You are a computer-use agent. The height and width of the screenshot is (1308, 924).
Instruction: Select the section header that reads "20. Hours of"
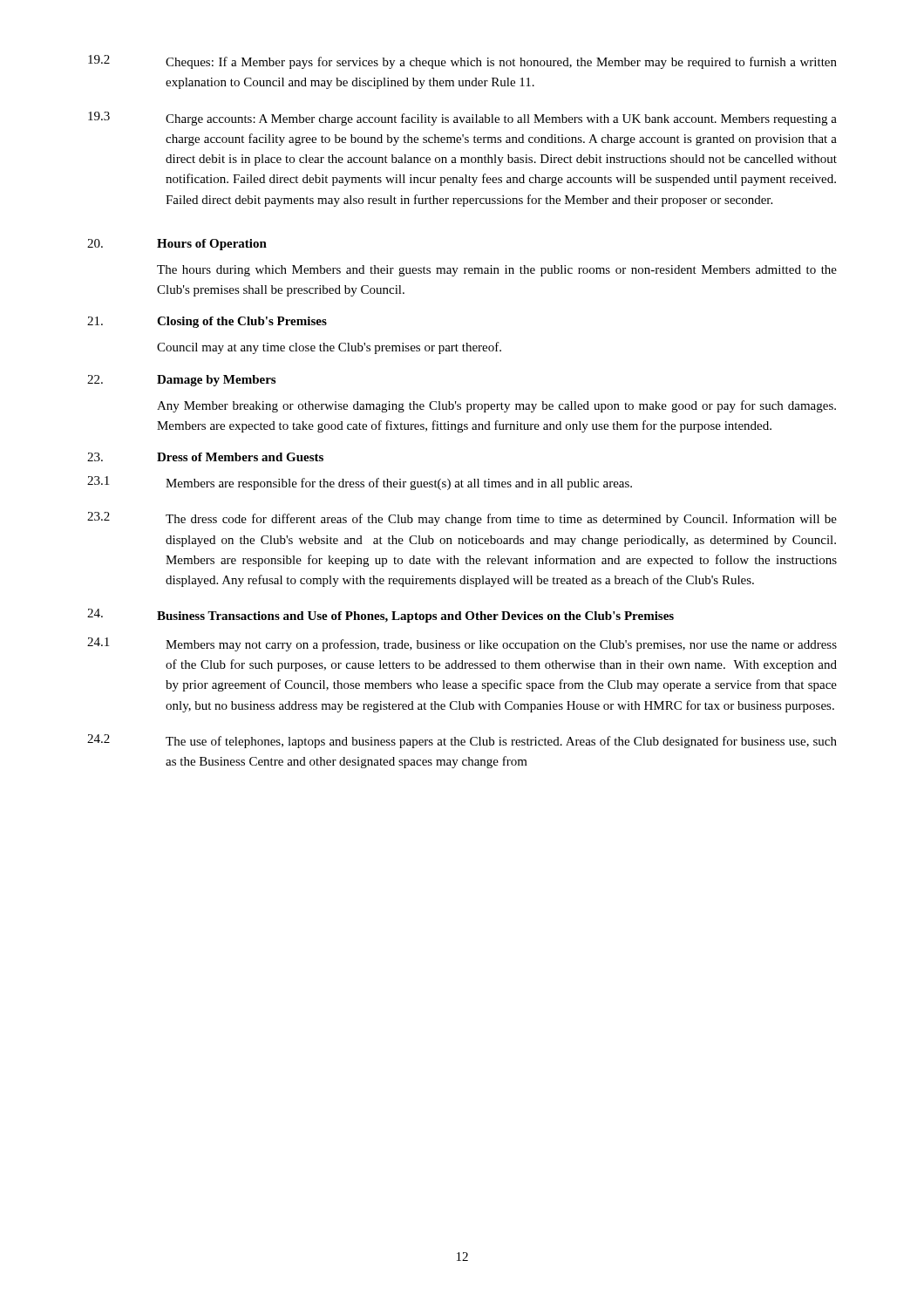[x=177, y=243]
